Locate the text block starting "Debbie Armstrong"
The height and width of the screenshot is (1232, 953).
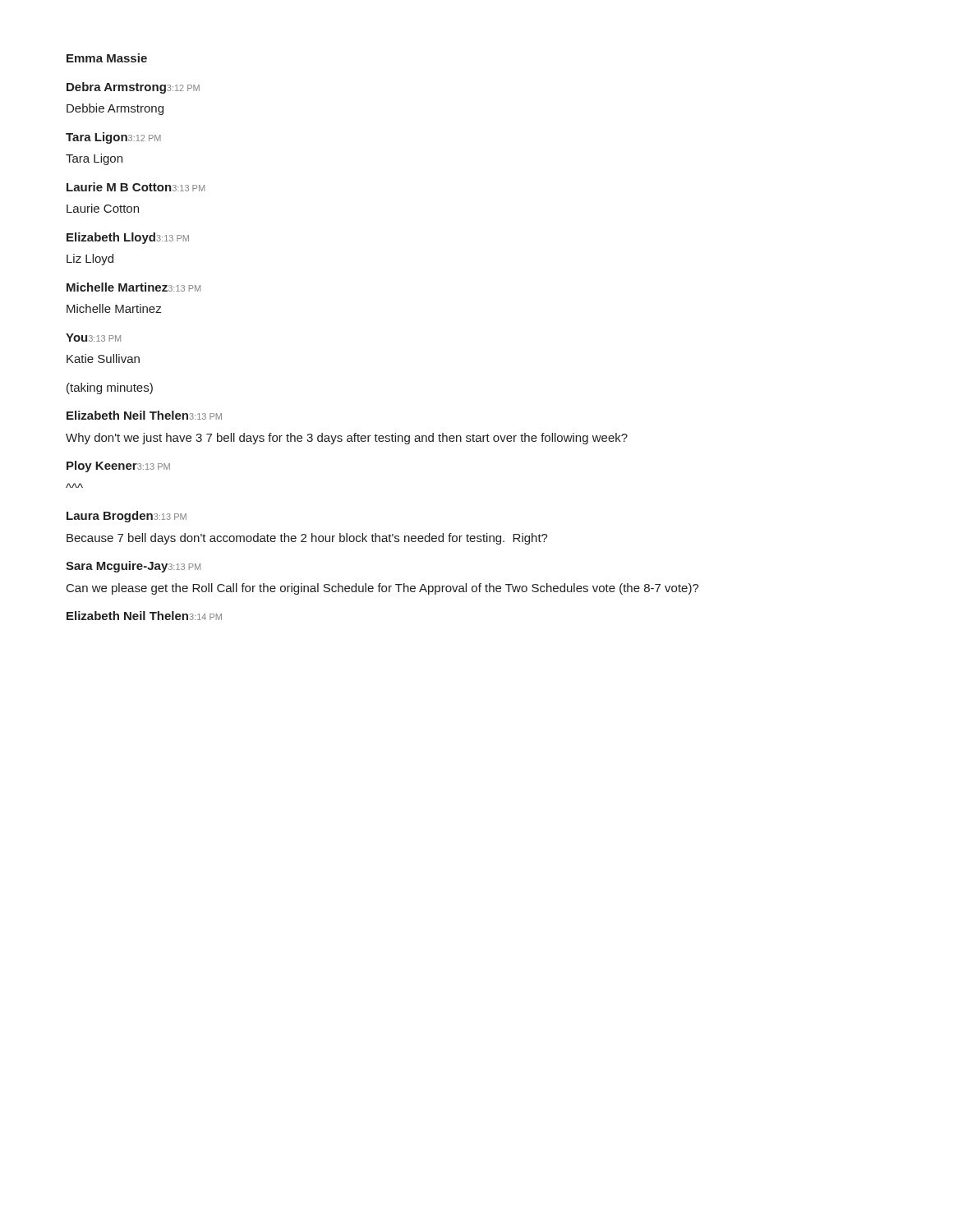coord(115,109)
